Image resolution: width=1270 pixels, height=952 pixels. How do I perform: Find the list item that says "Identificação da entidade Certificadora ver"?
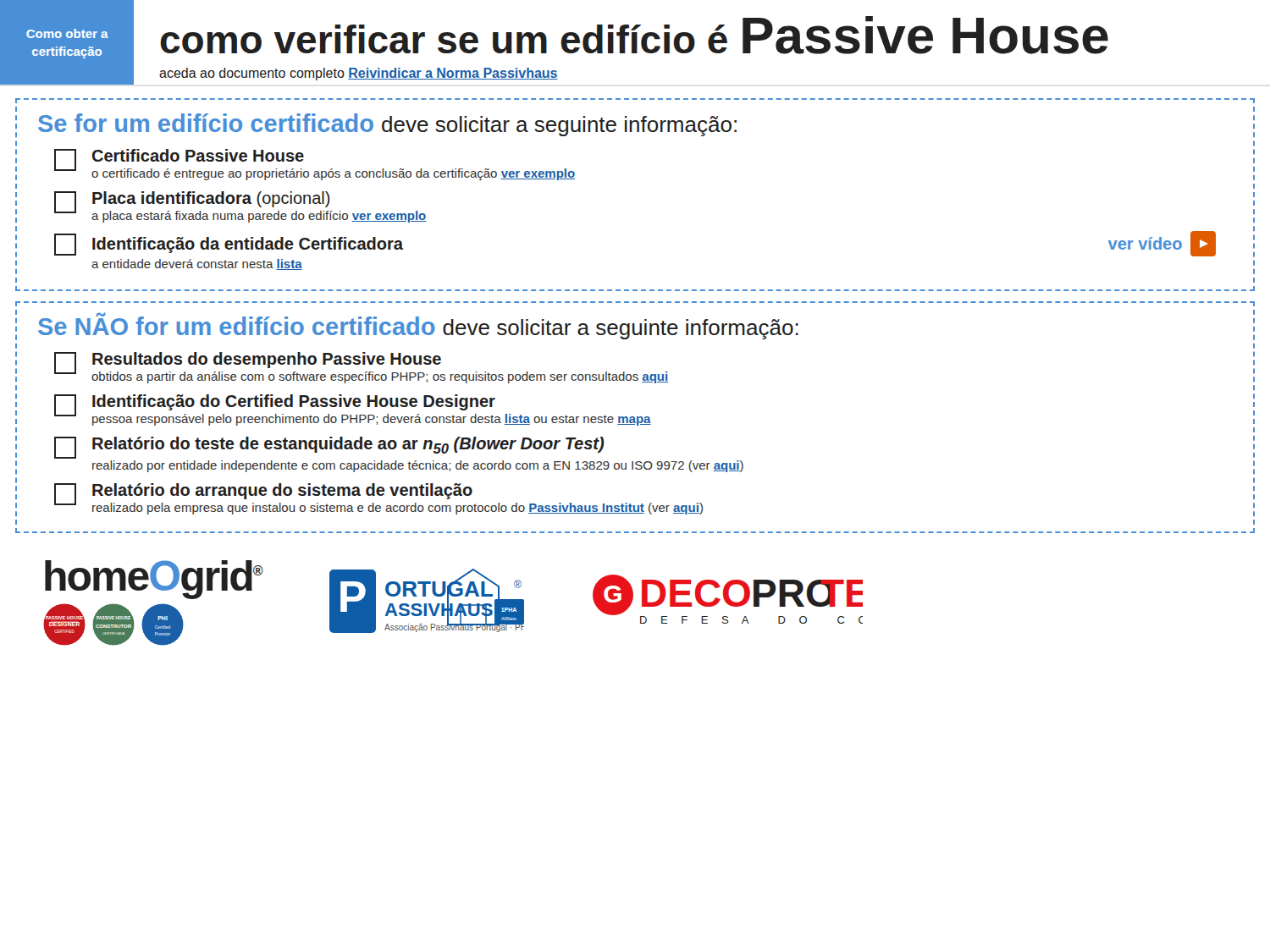[247, 243]
